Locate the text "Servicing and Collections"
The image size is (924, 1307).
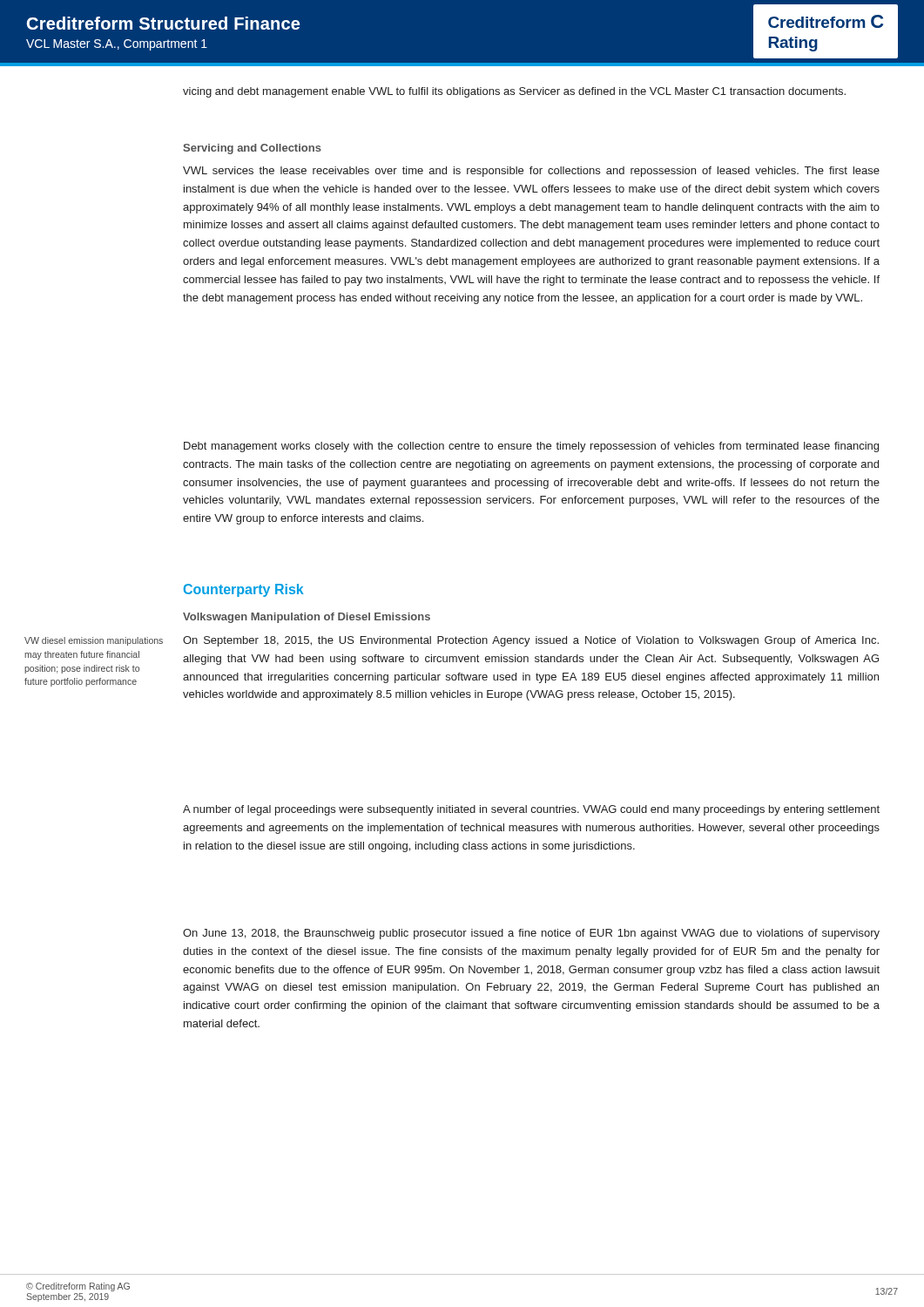[x=252, y=148]
